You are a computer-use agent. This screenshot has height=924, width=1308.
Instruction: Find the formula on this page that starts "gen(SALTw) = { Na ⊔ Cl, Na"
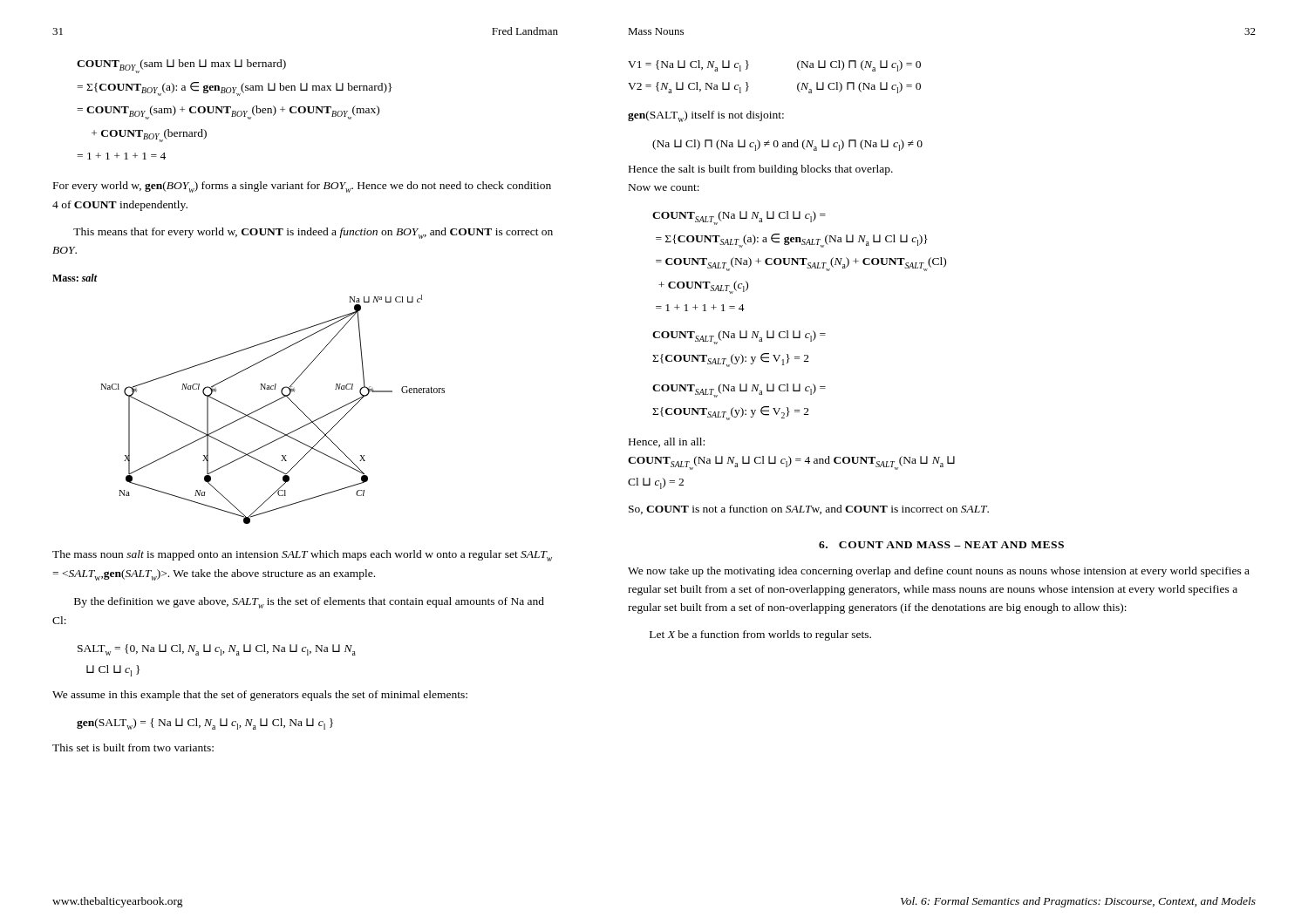[205, 723]
